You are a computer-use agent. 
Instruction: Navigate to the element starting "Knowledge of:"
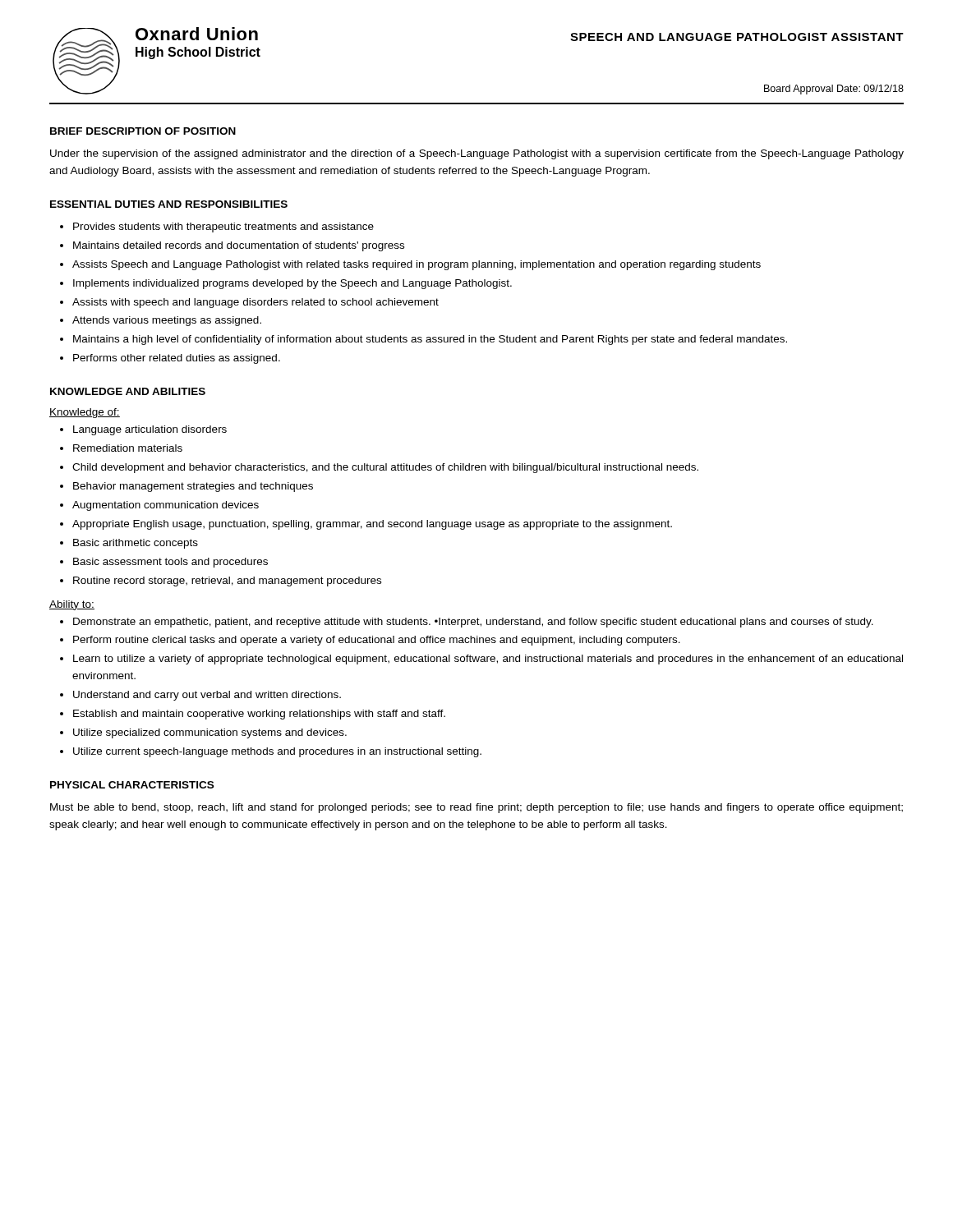84,412
